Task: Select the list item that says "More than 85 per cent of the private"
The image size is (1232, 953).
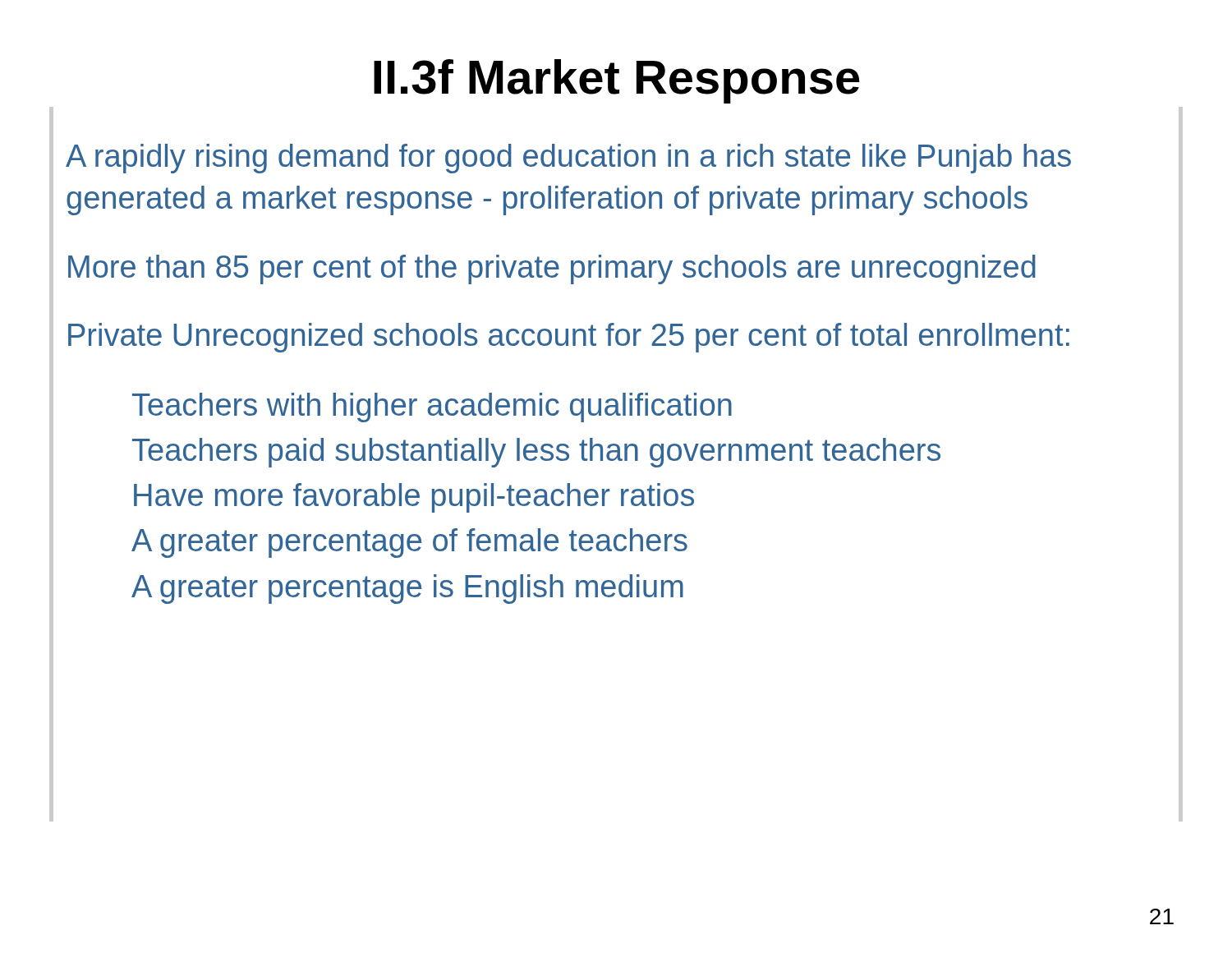Action: coord(551,267)
